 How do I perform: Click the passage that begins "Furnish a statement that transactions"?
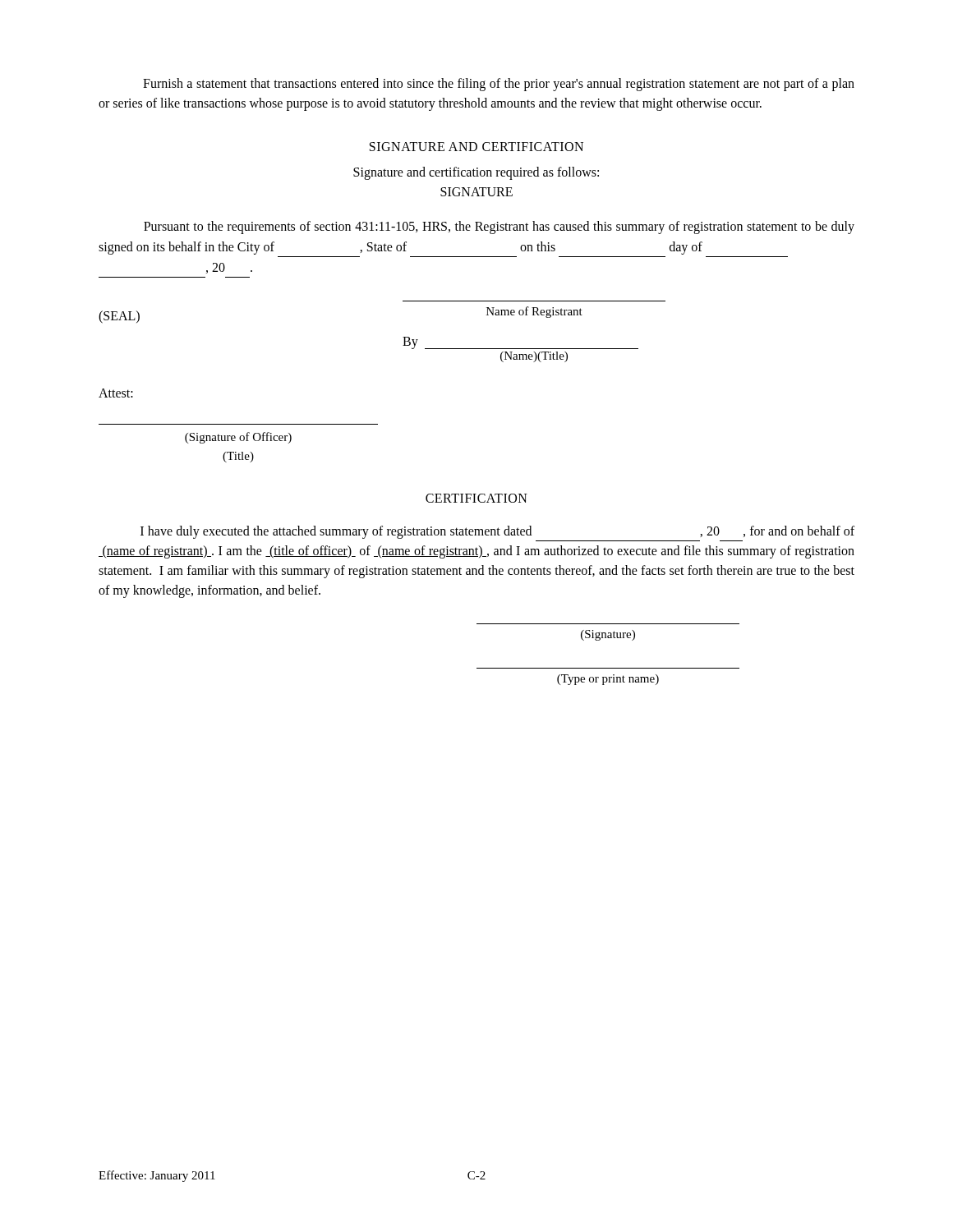pos(476,93)
